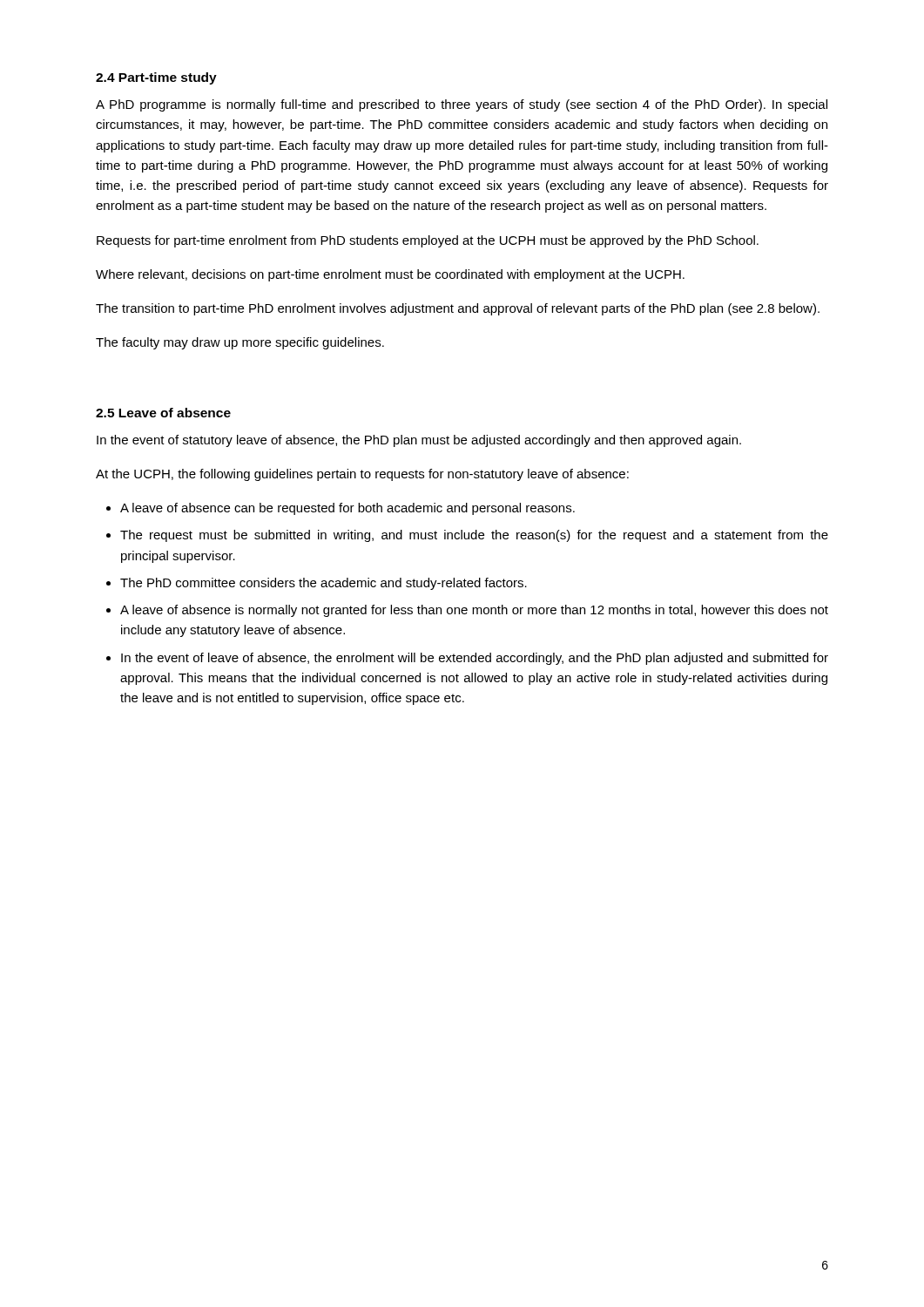Point to the text block starting "The request must be submitted"
The width and height of the screenshot is (924, 1307).
(x=474, y=545)
